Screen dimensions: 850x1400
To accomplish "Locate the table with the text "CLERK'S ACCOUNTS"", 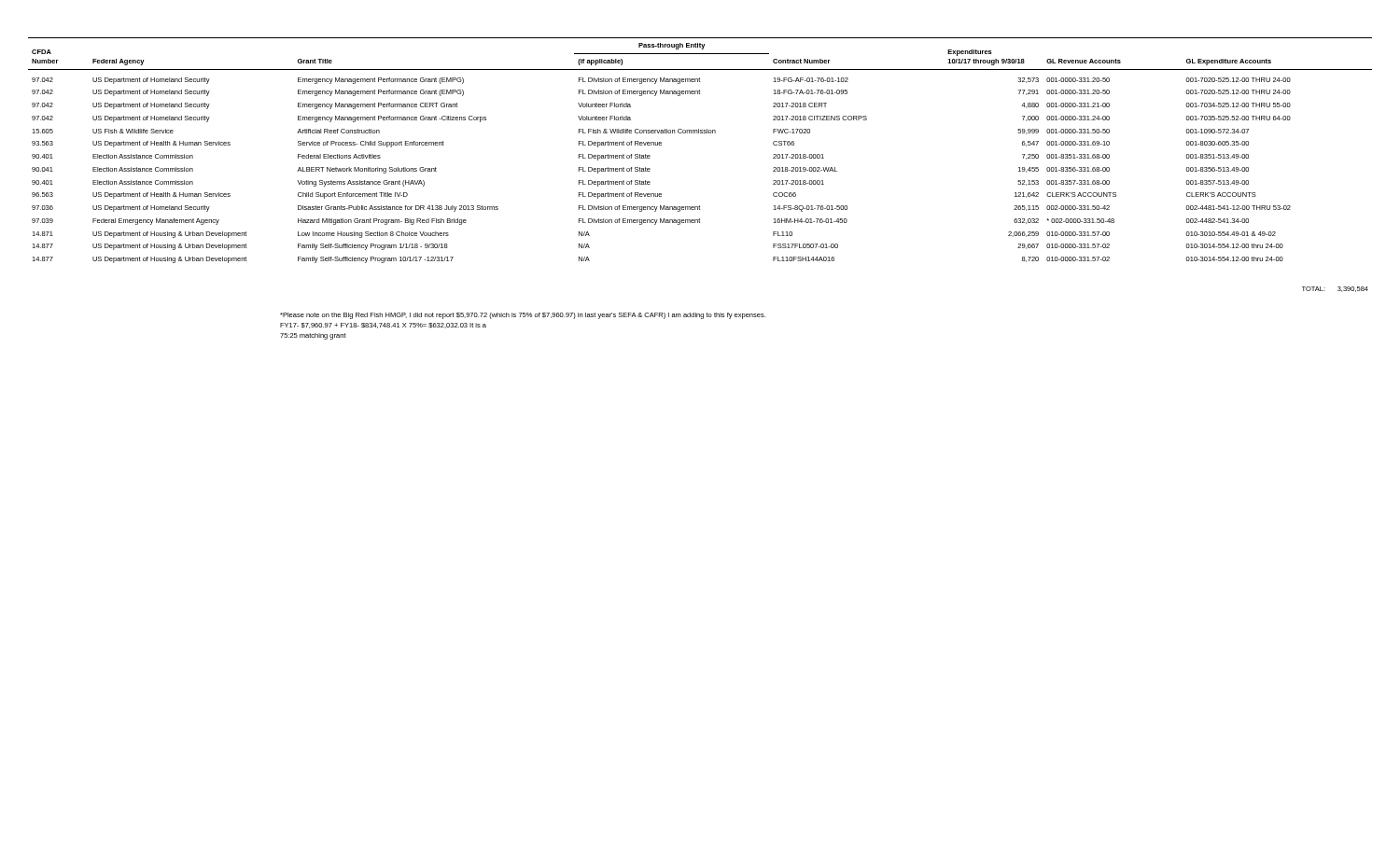I will coord(700,152).
